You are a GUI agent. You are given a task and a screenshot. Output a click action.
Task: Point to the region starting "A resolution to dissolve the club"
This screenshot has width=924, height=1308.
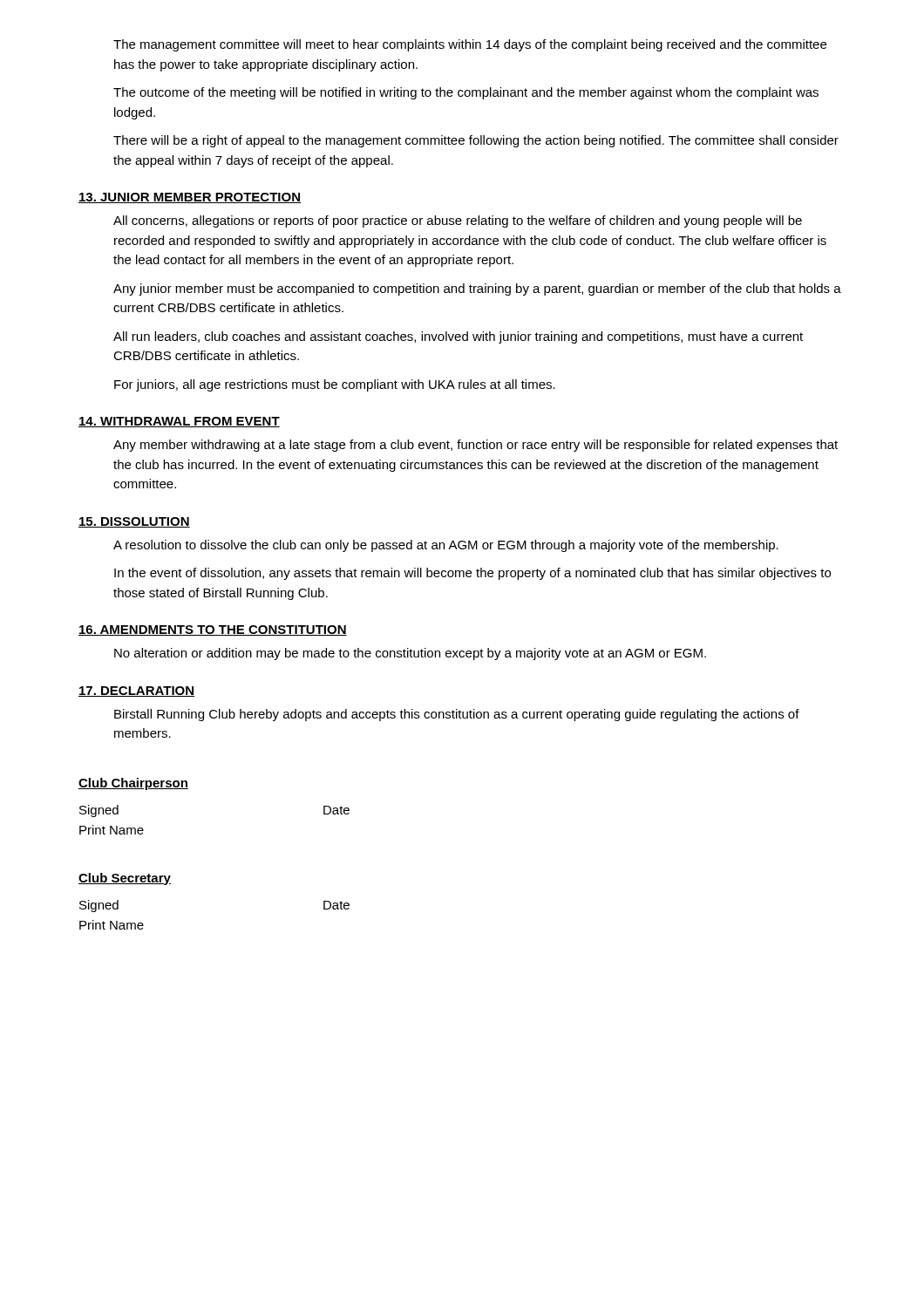click(x=446, y=544)
